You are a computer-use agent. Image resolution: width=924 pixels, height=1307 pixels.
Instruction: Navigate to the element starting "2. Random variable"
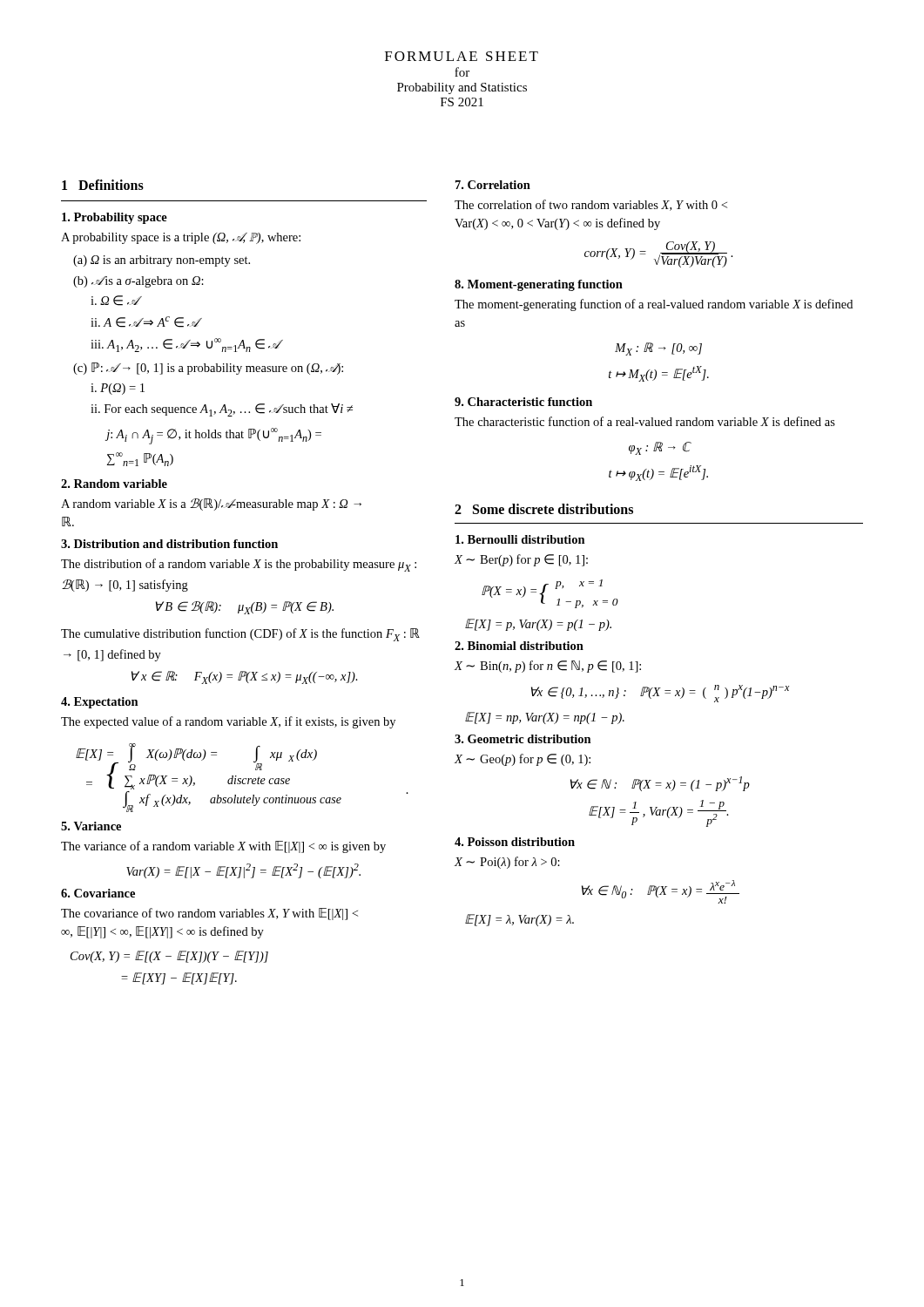point(114,483)
